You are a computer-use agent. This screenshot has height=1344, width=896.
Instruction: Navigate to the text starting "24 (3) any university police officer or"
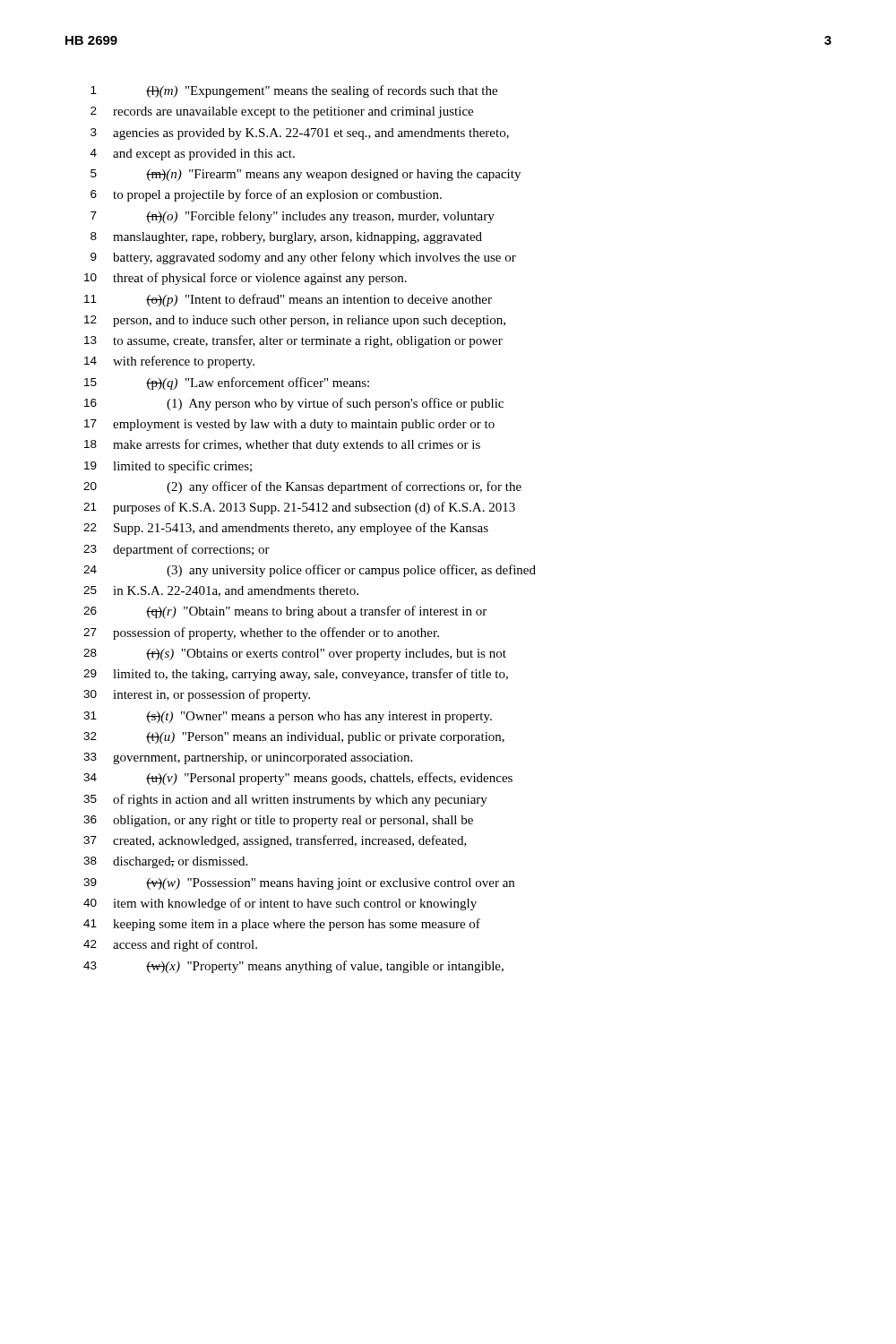click(448, 570)
